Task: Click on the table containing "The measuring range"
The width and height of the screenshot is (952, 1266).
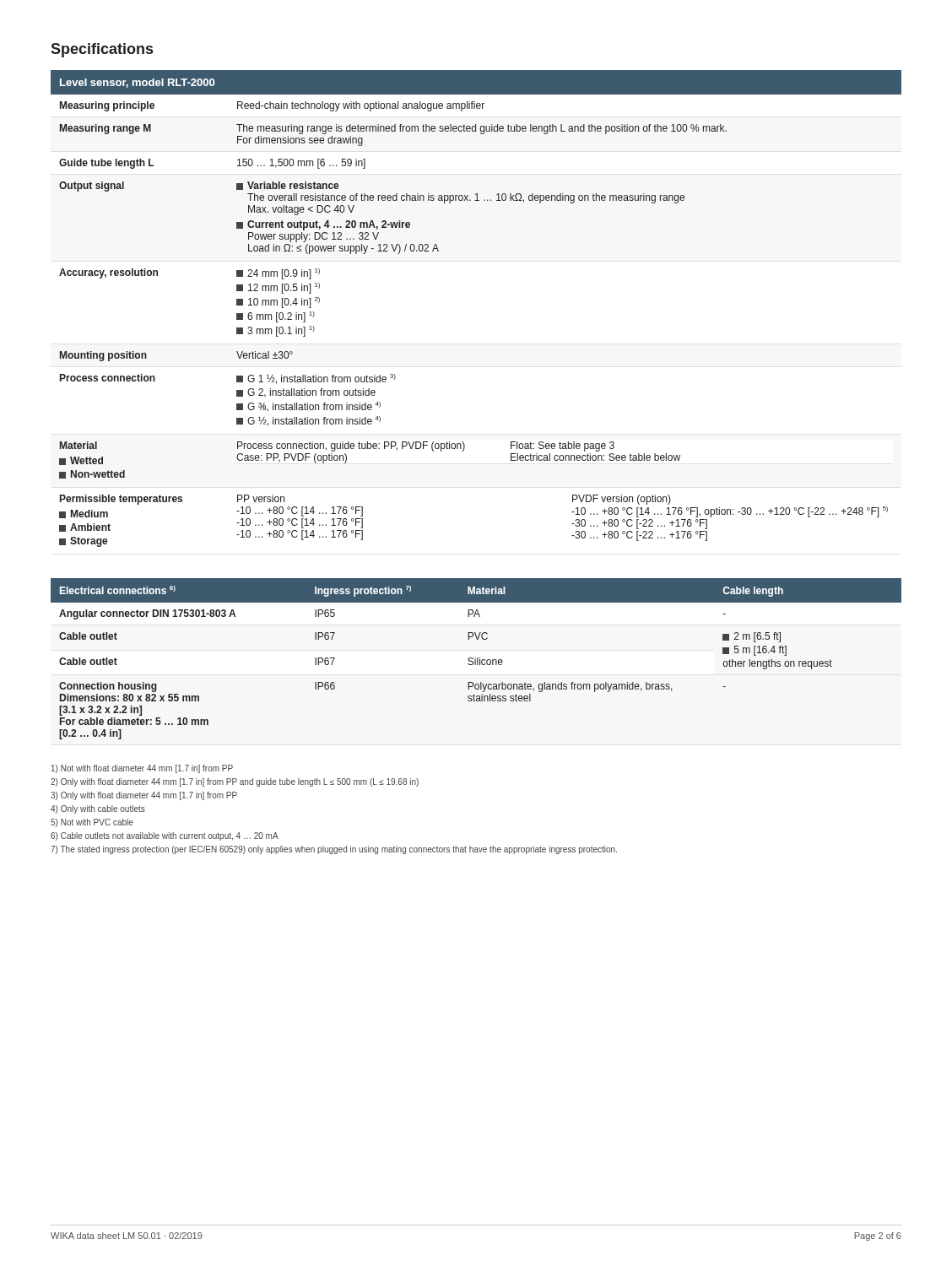Action: (476, 312)
